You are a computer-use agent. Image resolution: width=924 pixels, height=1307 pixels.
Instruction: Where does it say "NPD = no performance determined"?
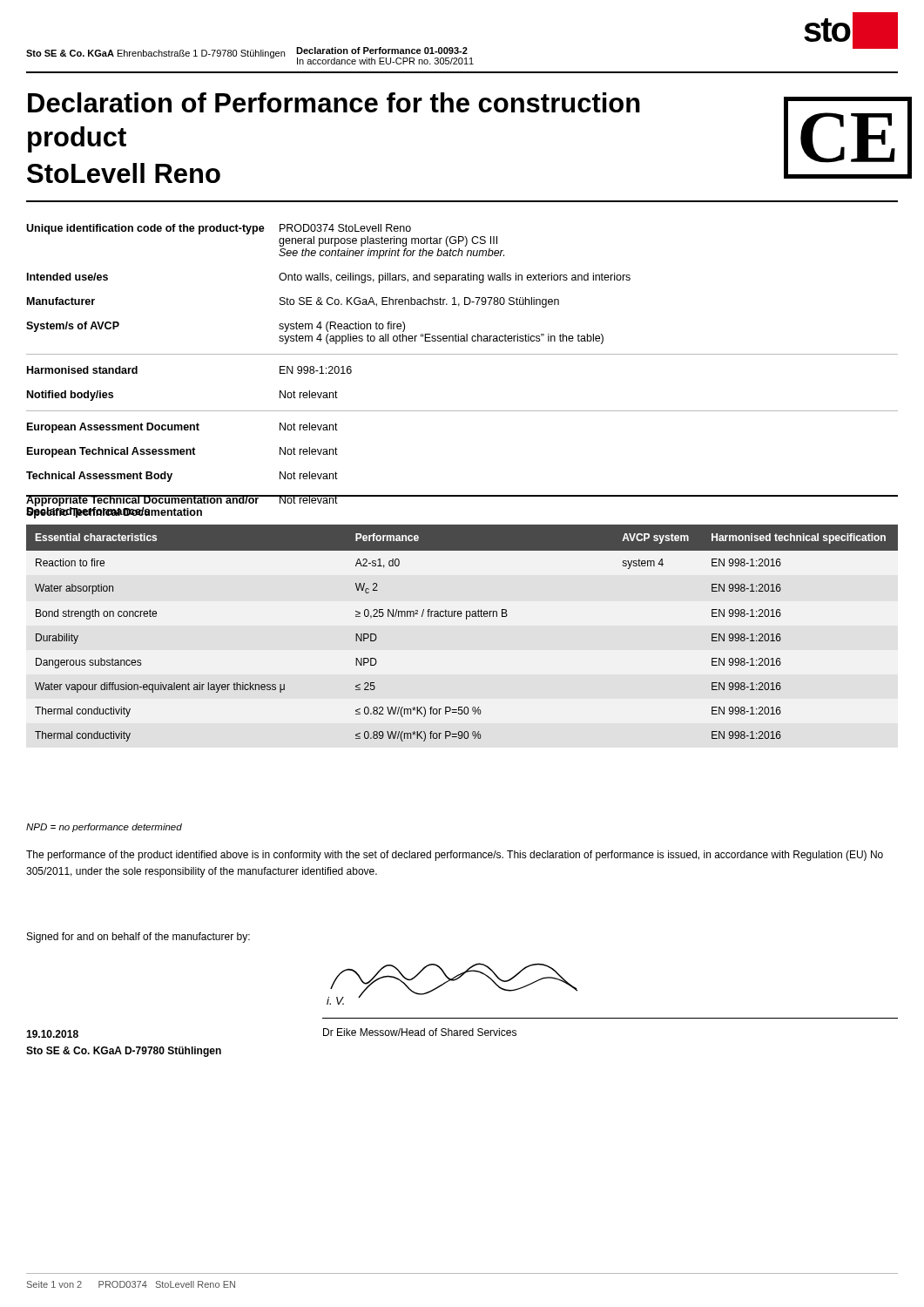pyautogui.click(x=104, y=827)
